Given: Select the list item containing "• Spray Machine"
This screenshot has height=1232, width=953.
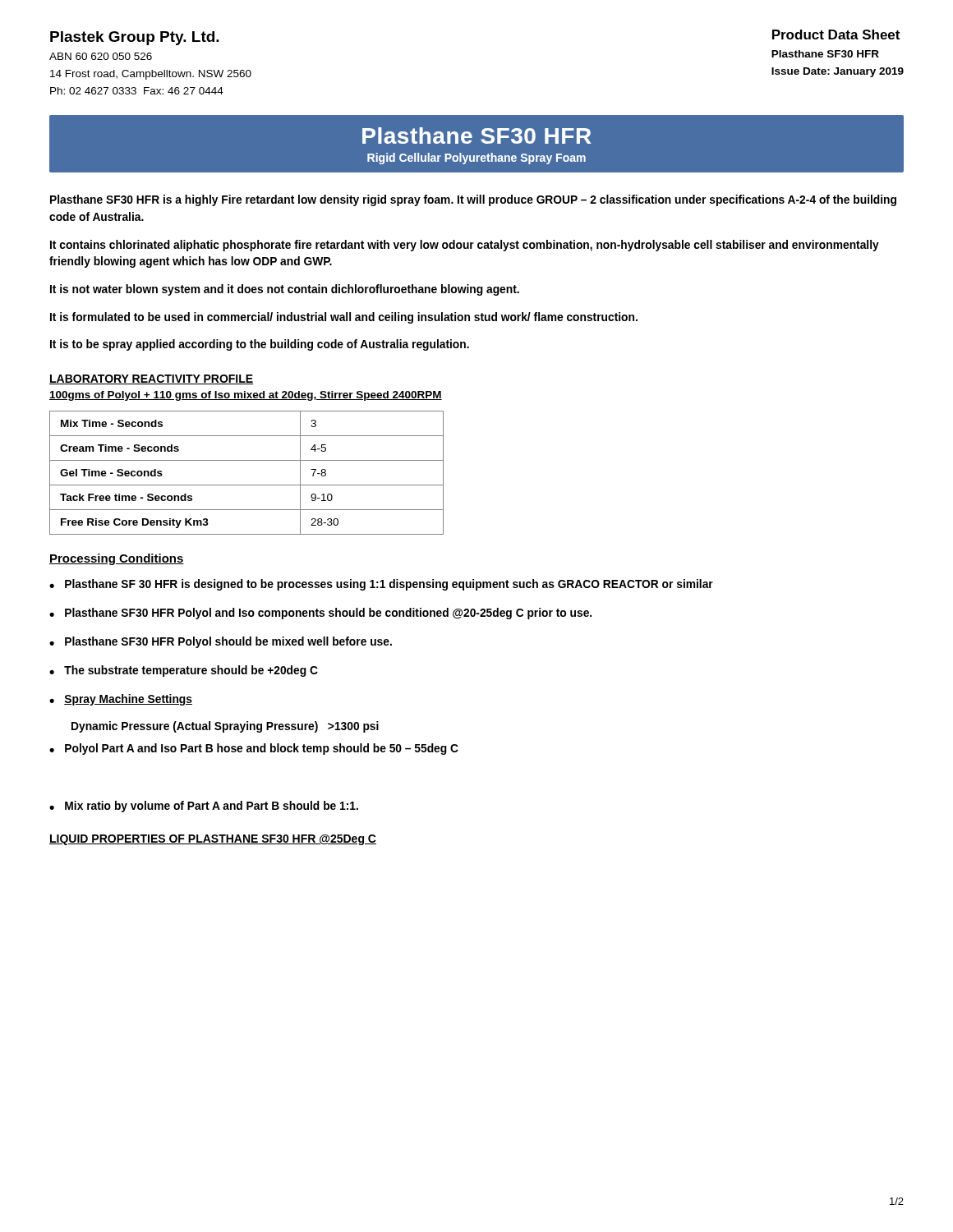Looking at the screenshot, I should pos(121,702).
